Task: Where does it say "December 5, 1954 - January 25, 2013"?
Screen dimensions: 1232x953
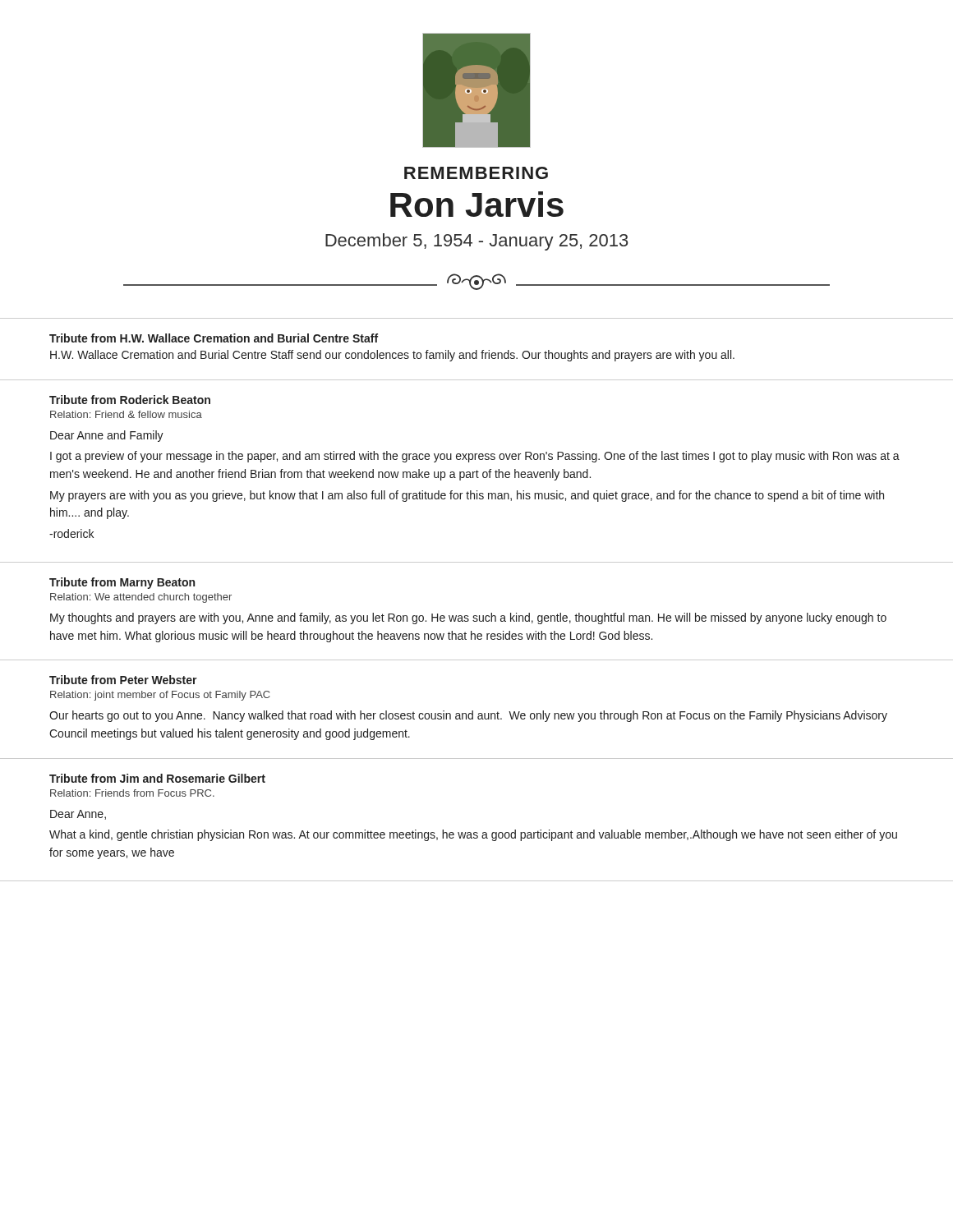Action: click(x=476, y=240)
